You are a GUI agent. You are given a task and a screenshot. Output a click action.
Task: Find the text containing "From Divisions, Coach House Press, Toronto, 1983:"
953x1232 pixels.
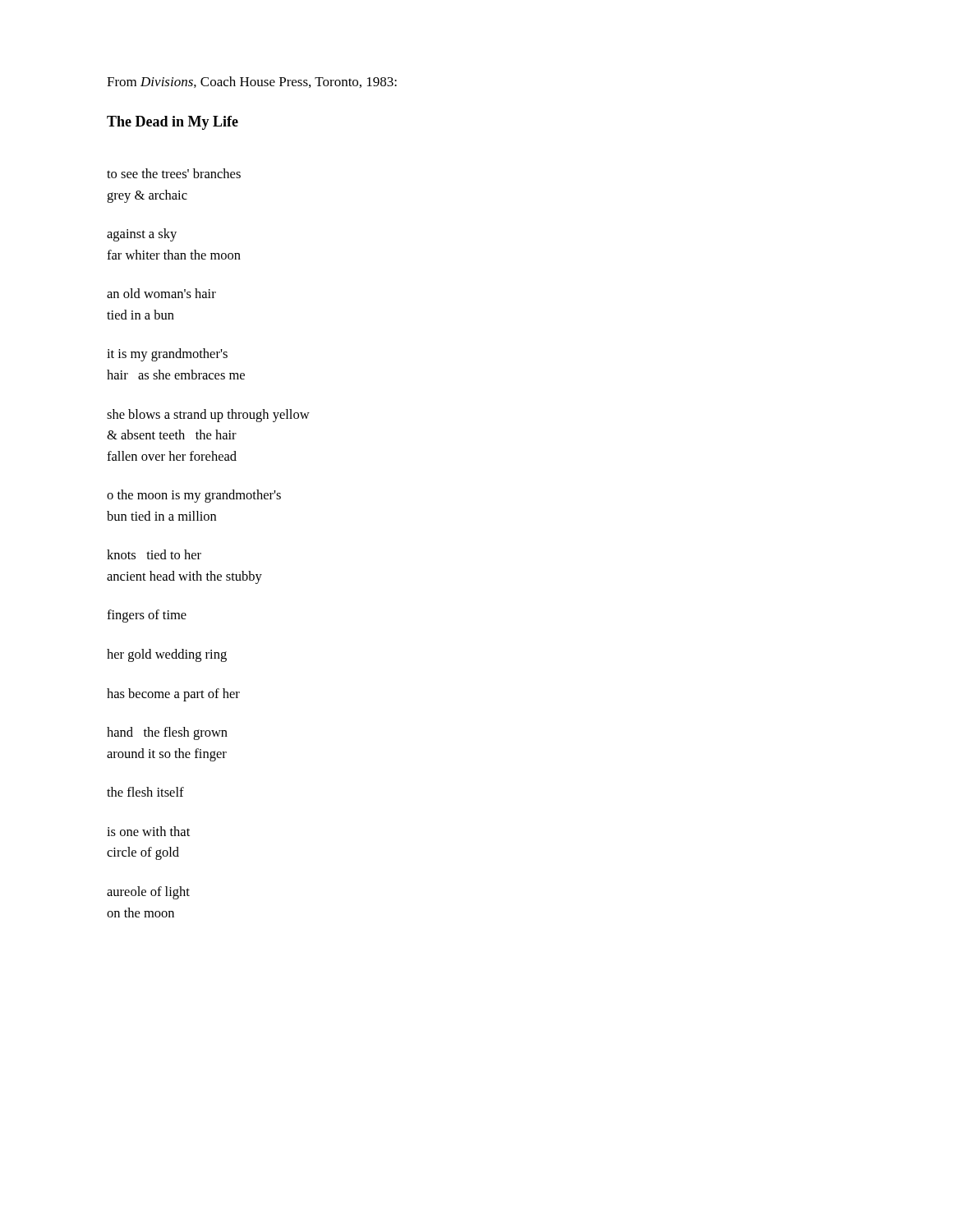click(x=252, y=82)
